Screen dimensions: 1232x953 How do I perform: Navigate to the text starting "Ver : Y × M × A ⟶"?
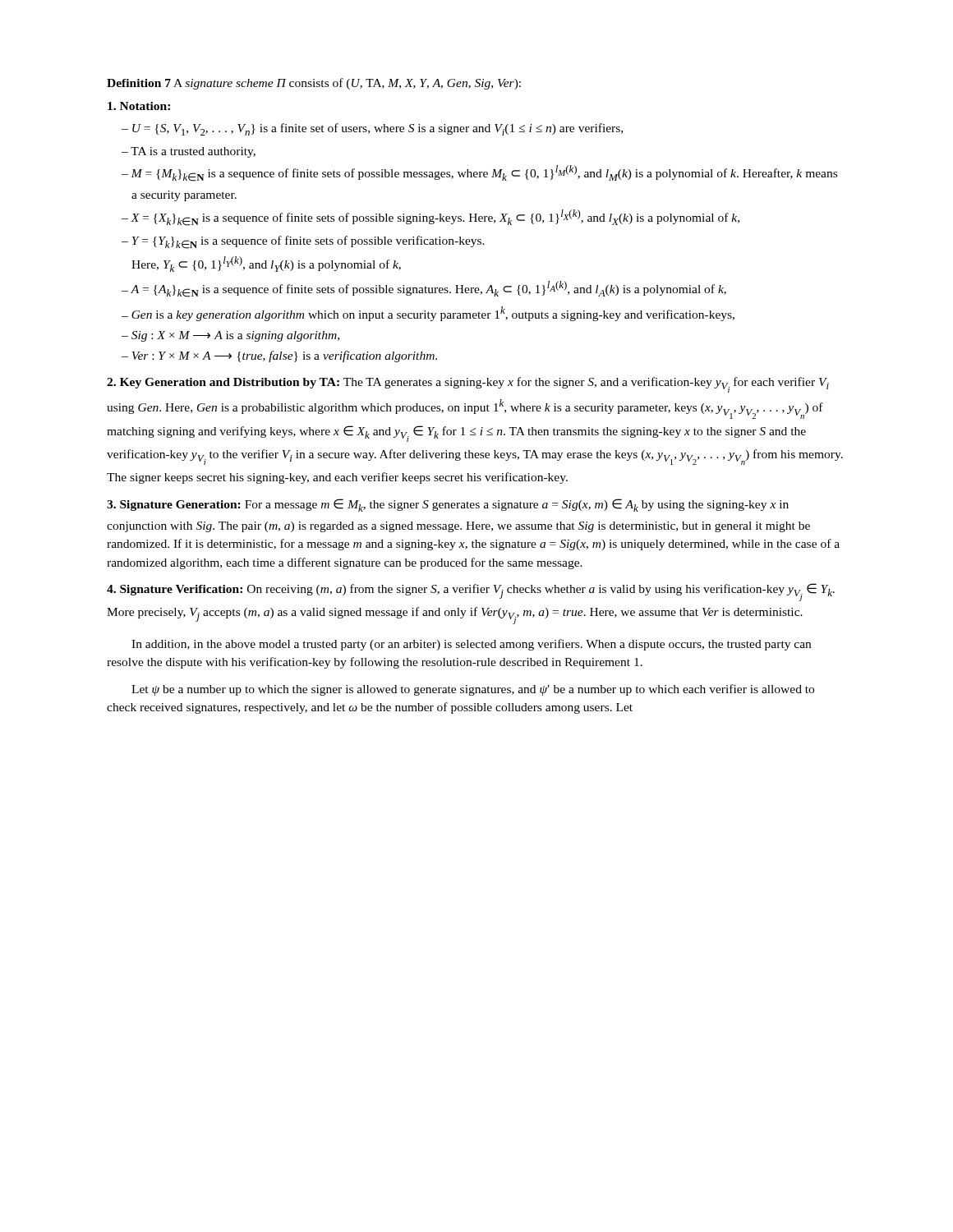285,355
